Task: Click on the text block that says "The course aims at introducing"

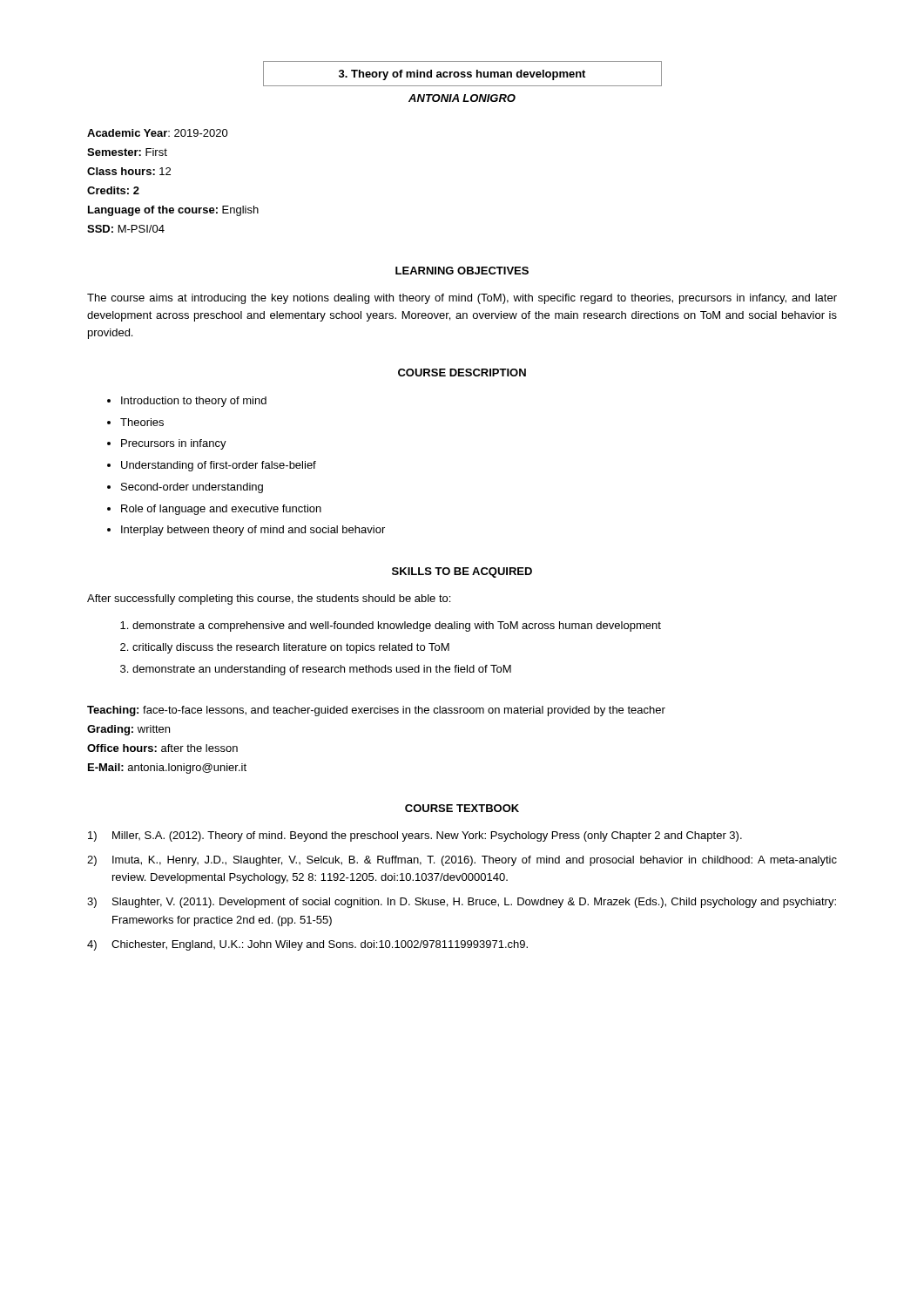Action: 462,315
